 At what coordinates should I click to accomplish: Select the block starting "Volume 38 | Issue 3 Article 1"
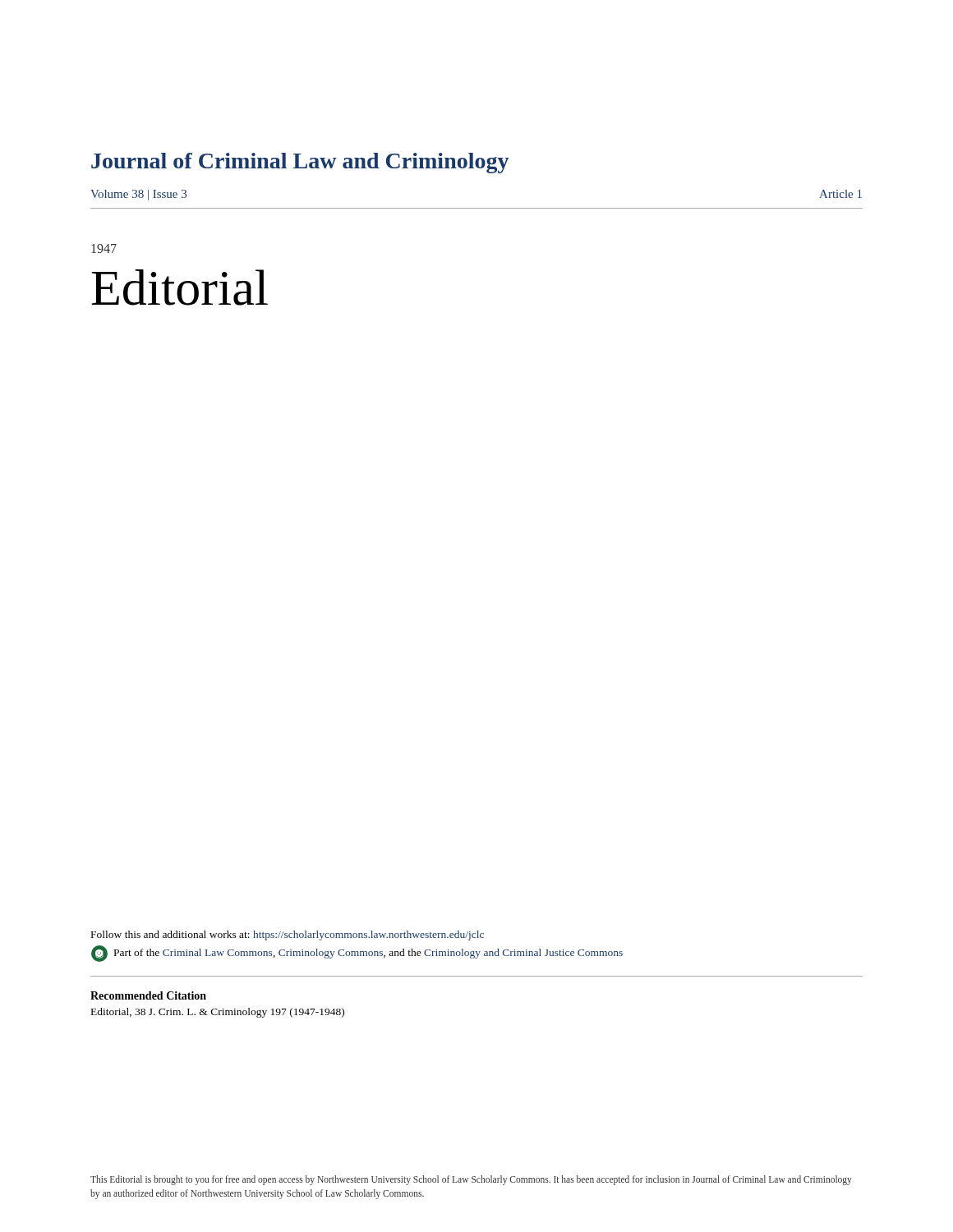pyautogui.click(x=476, y=198)
